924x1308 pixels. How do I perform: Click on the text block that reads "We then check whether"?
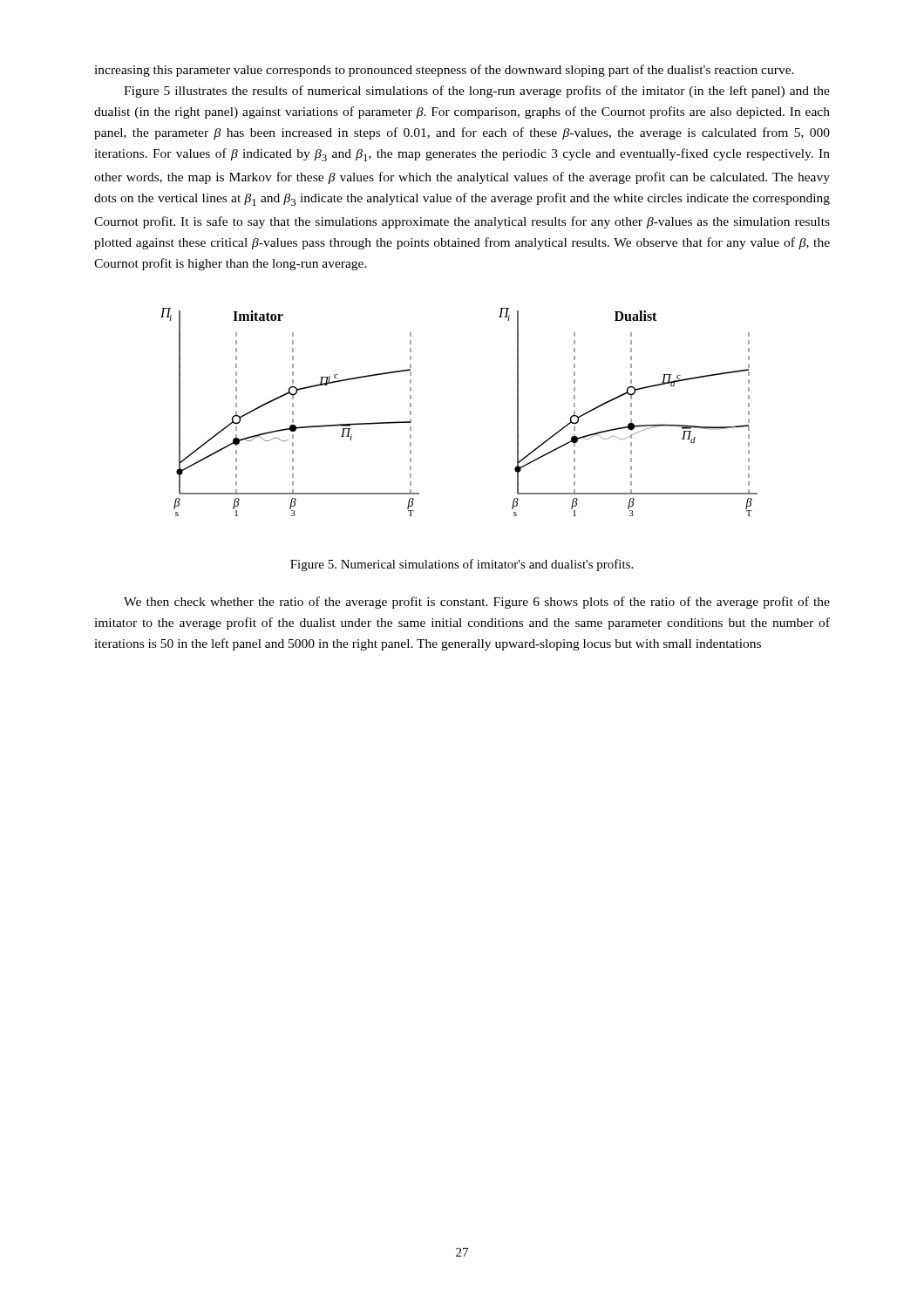coord(462,622)
